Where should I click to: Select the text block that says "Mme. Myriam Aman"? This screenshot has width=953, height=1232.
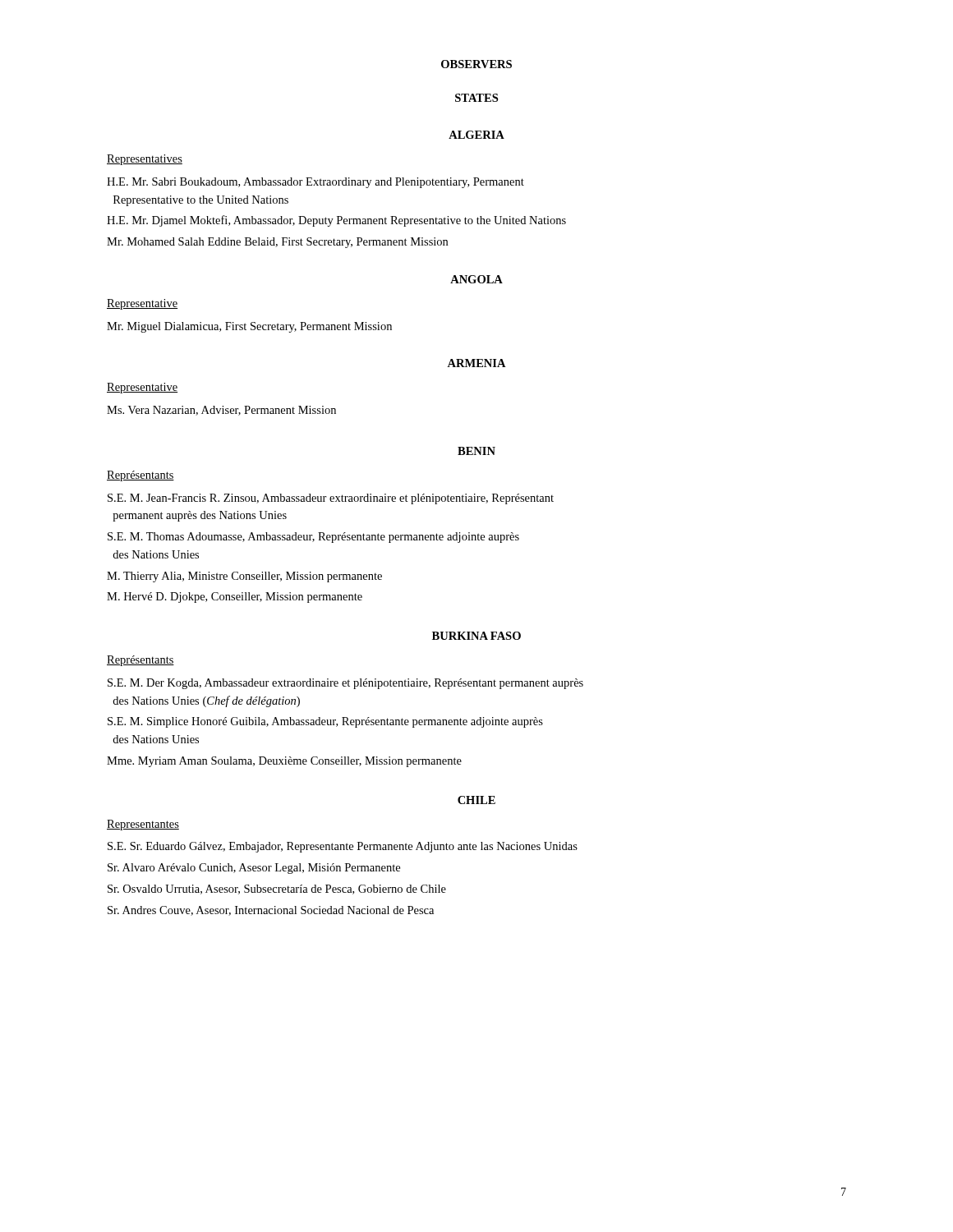284,760
